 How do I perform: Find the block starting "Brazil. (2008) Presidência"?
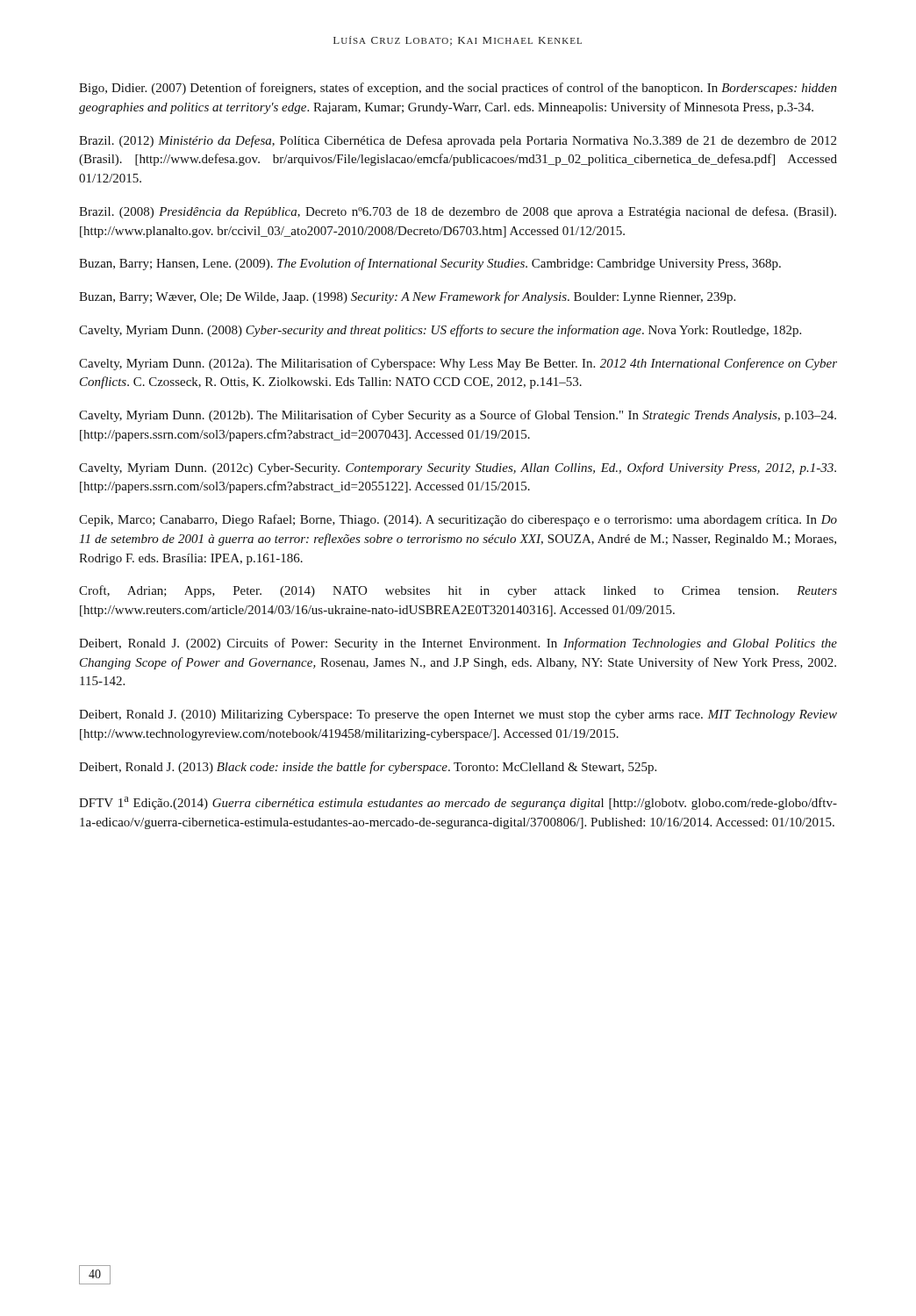pyautogui.click(x=458, y=221)
